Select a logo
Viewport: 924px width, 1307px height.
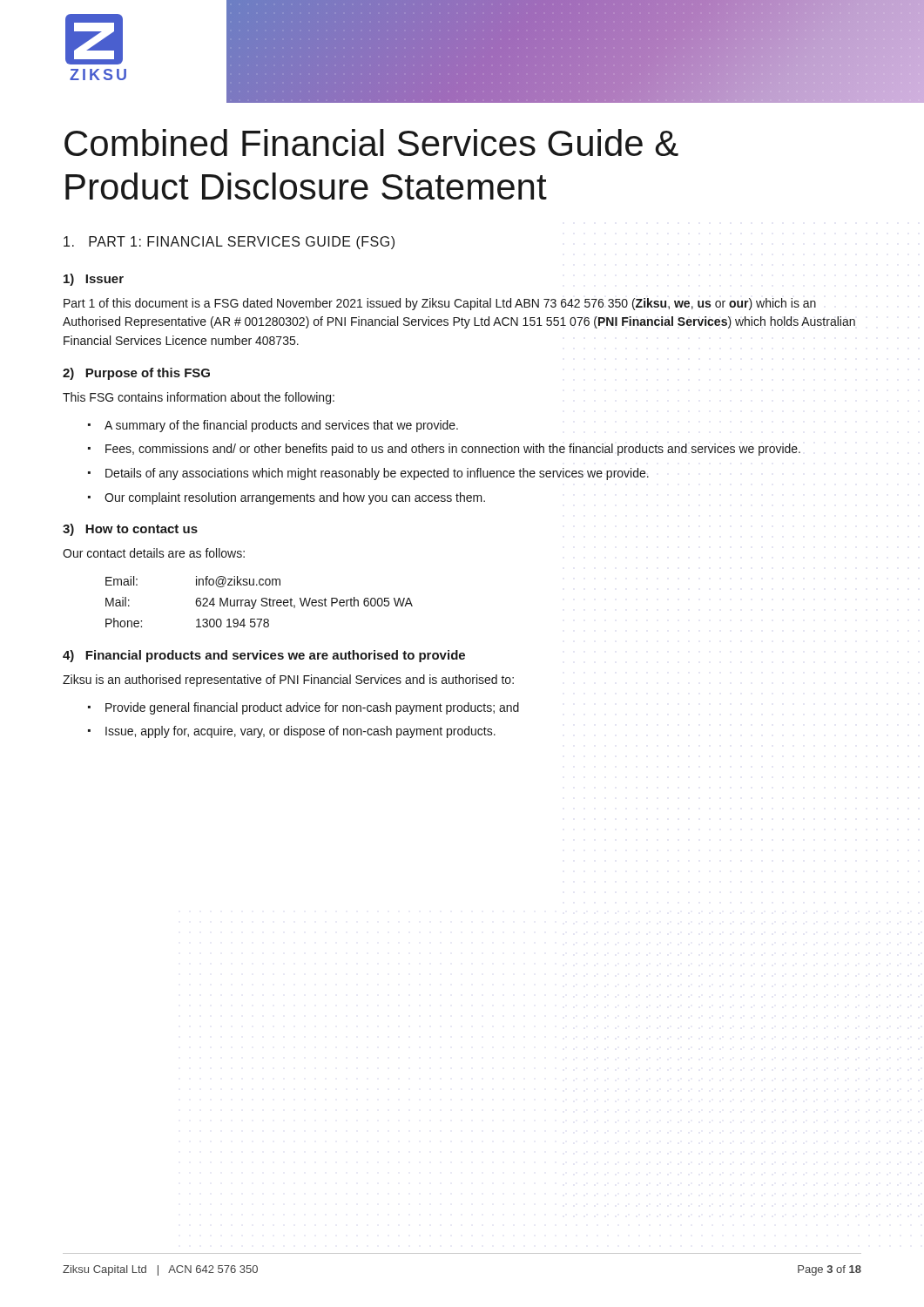(x=113, y=51)
